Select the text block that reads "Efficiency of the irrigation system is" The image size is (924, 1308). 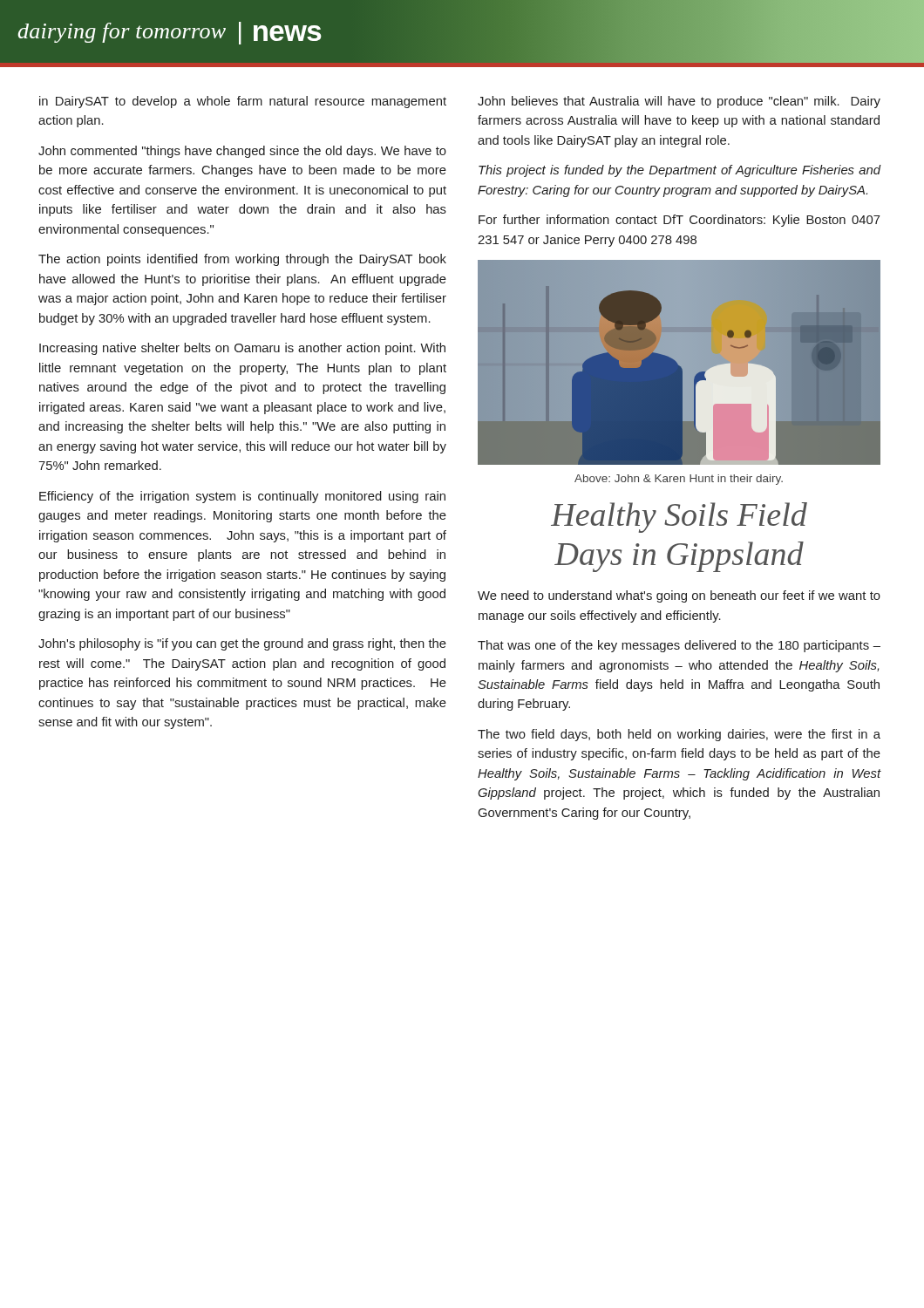(x=242, y=555)
